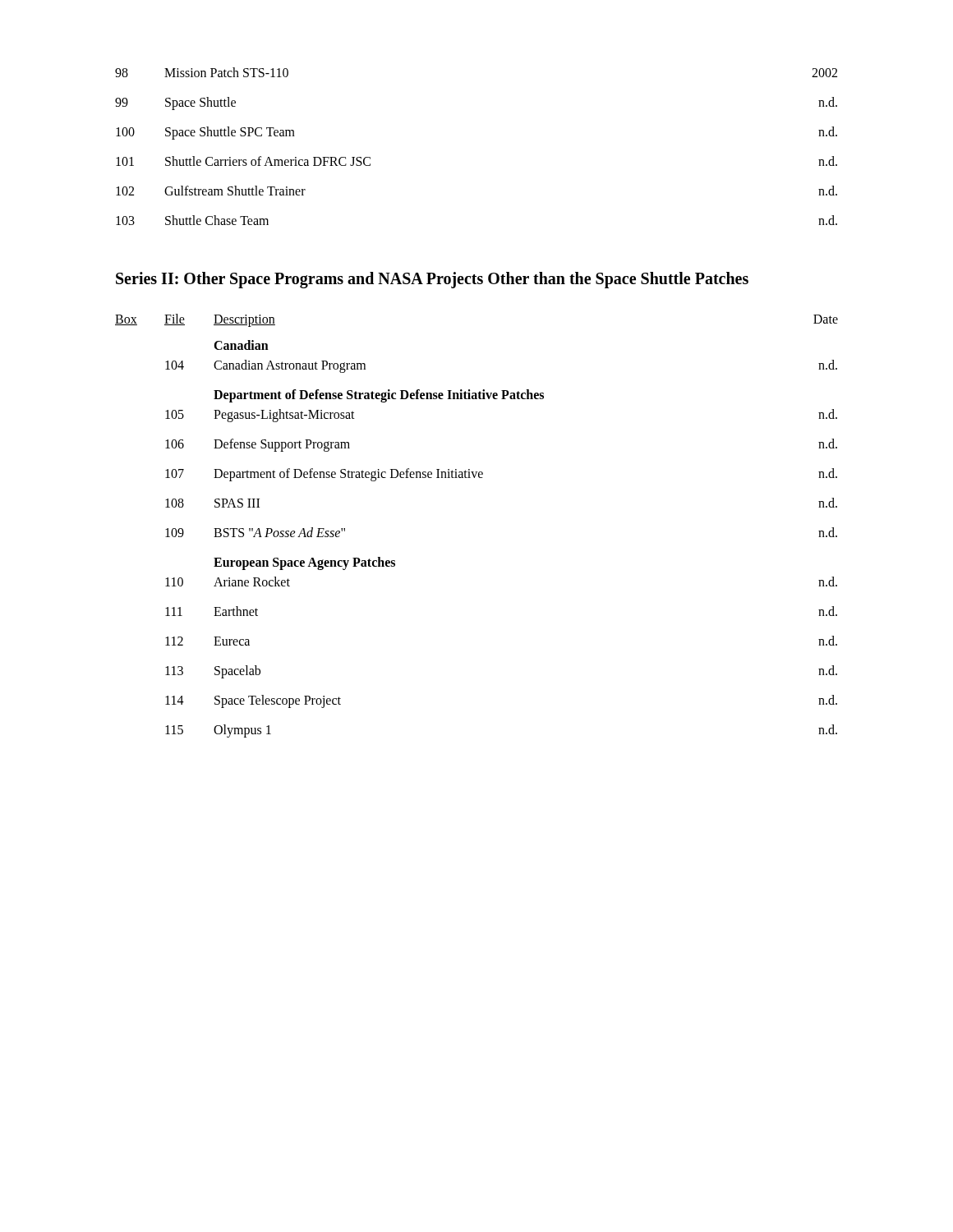
Task: Locate the region starting "102 Gulfstream Shuttle Trainer n.d."
Action: (x=230, y=190)
